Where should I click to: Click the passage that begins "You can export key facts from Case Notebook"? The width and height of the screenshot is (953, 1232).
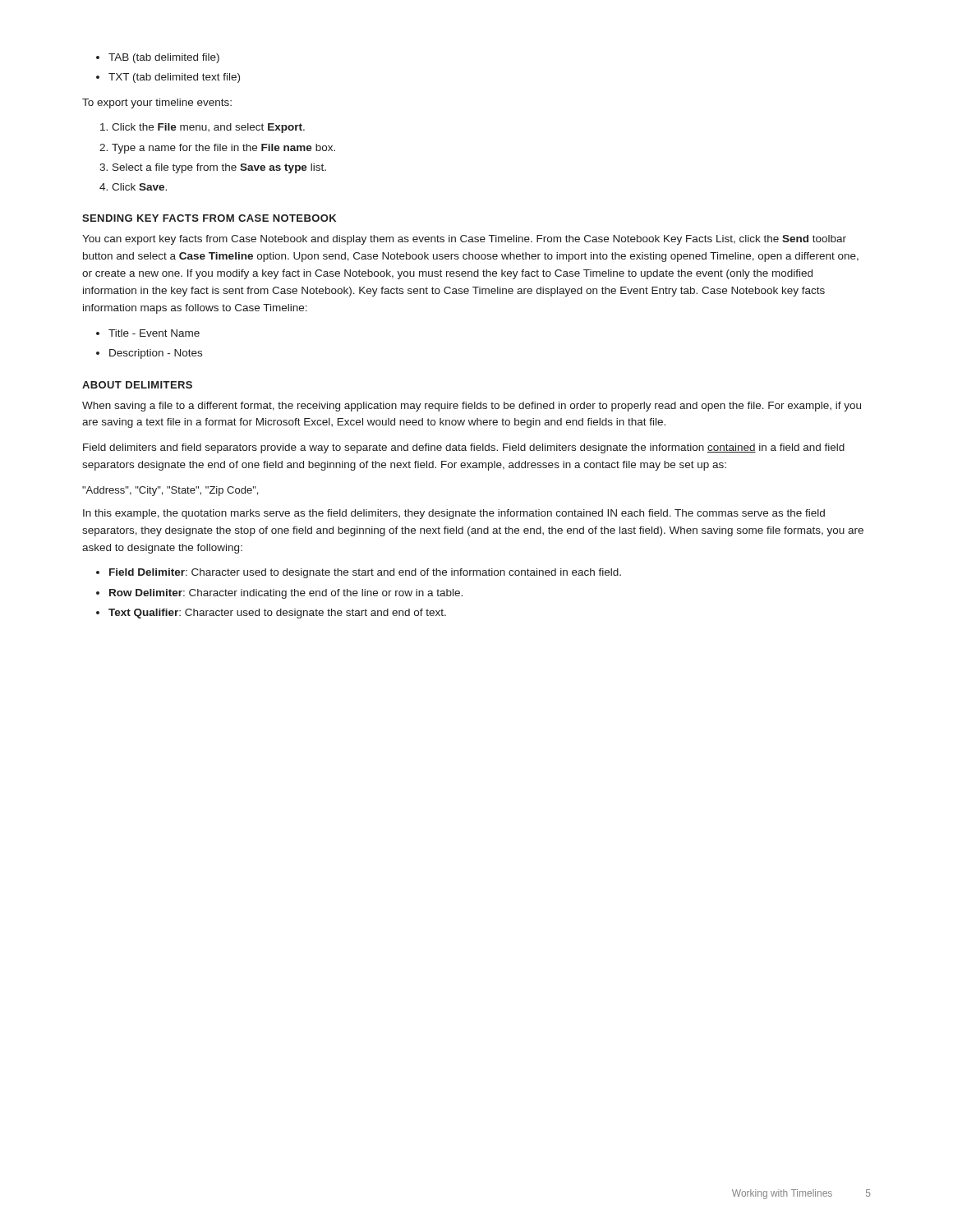(x=471, y=273)
